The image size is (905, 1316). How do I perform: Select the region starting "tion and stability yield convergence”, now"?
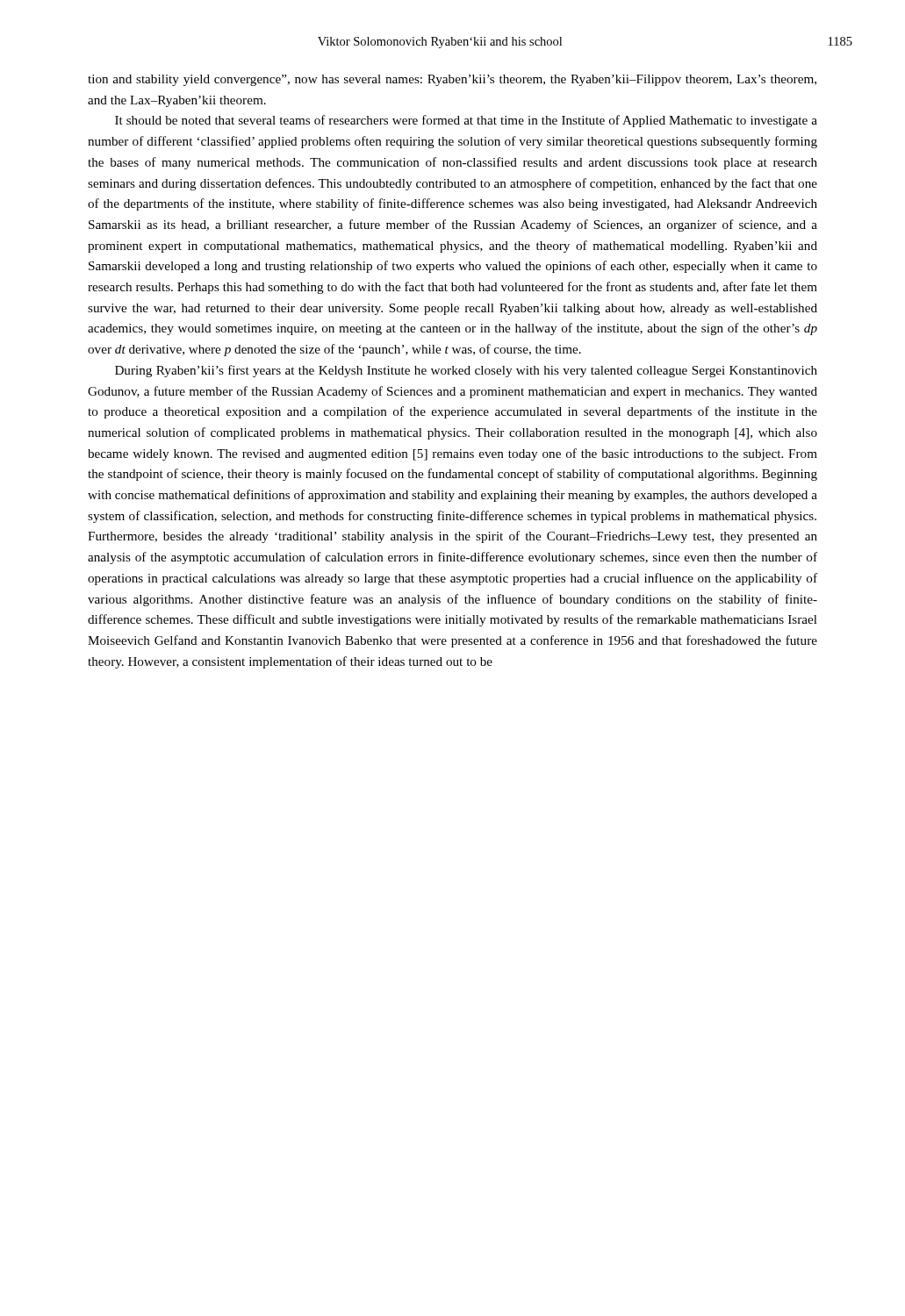[452, 89]
